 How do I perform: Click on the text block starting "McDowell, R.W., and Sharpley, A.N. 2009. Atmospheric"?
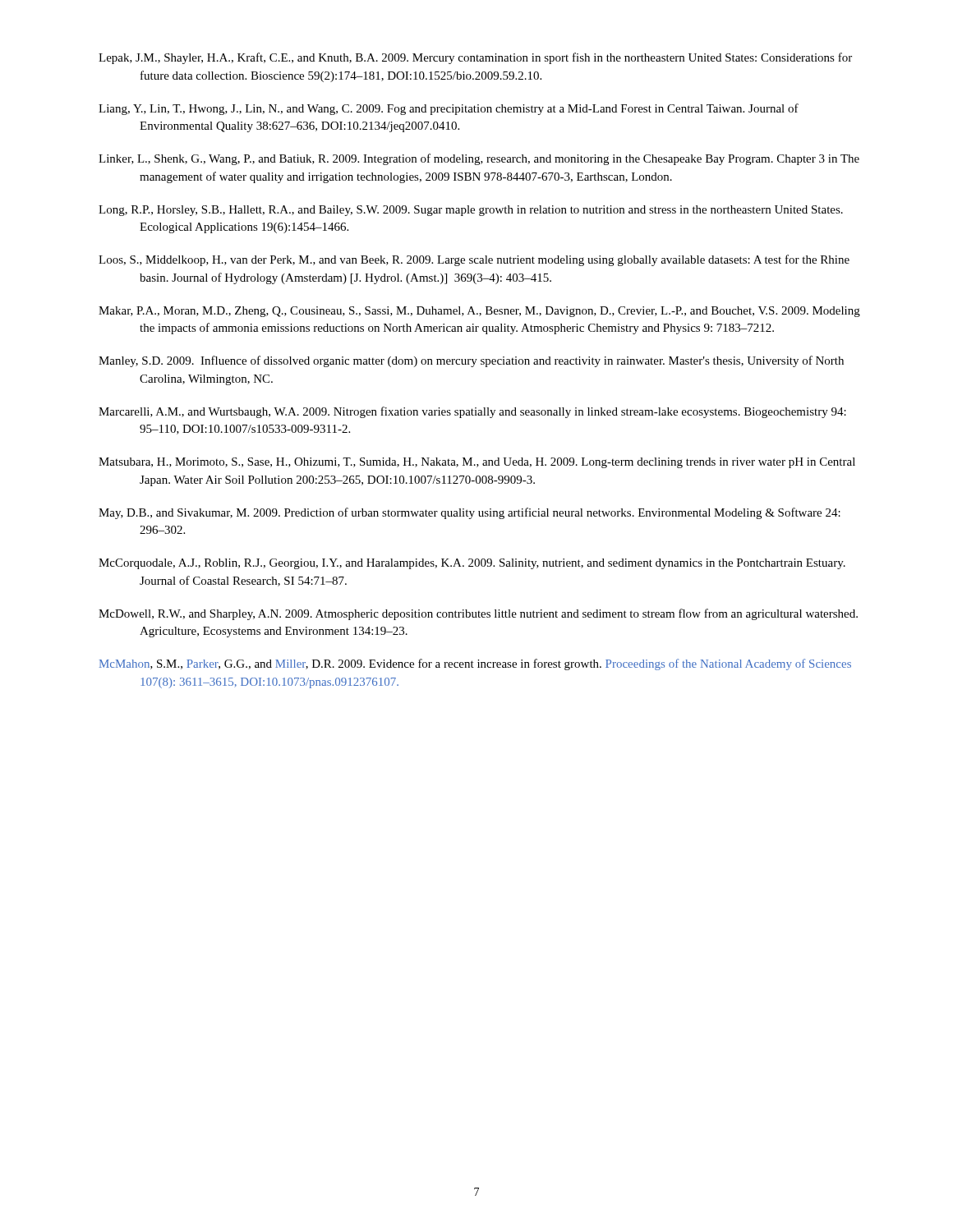tap(479, 622)
